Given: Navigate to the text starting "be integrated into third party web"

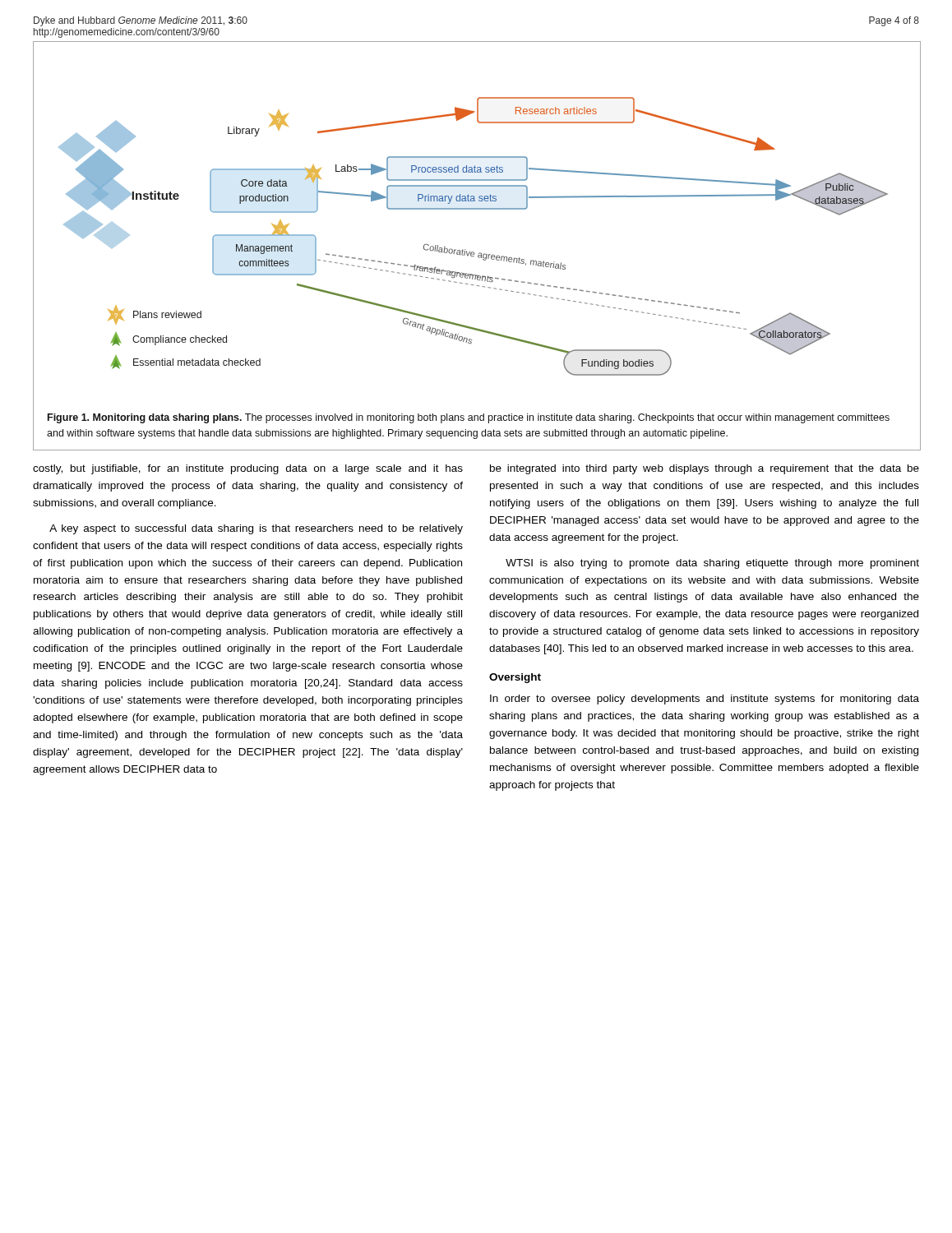Looking at the screenshot, I should click(x=704, y=559).
